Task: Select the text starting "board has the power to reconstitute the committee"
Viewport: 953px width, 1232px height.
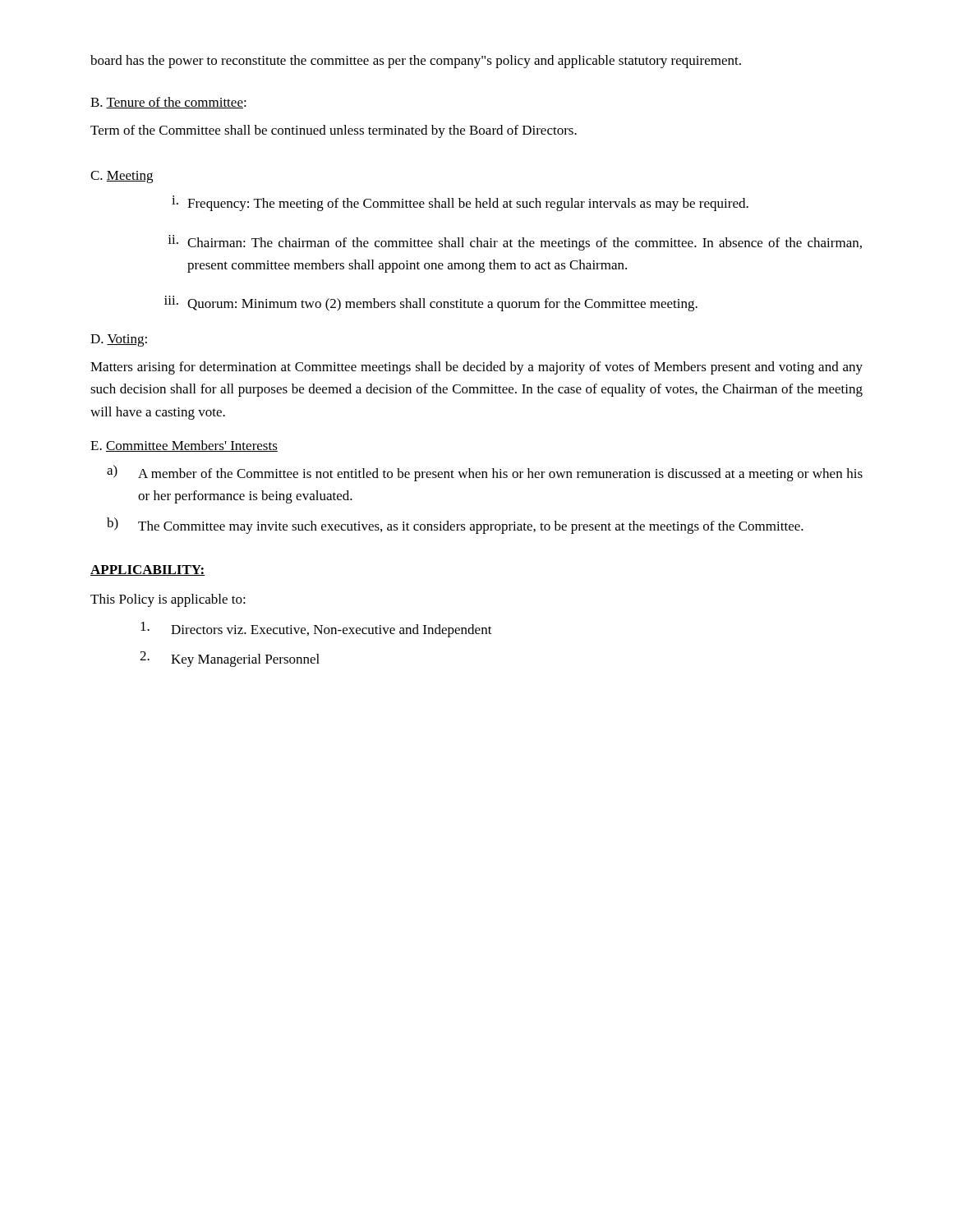Action: (x=416, y=60)
